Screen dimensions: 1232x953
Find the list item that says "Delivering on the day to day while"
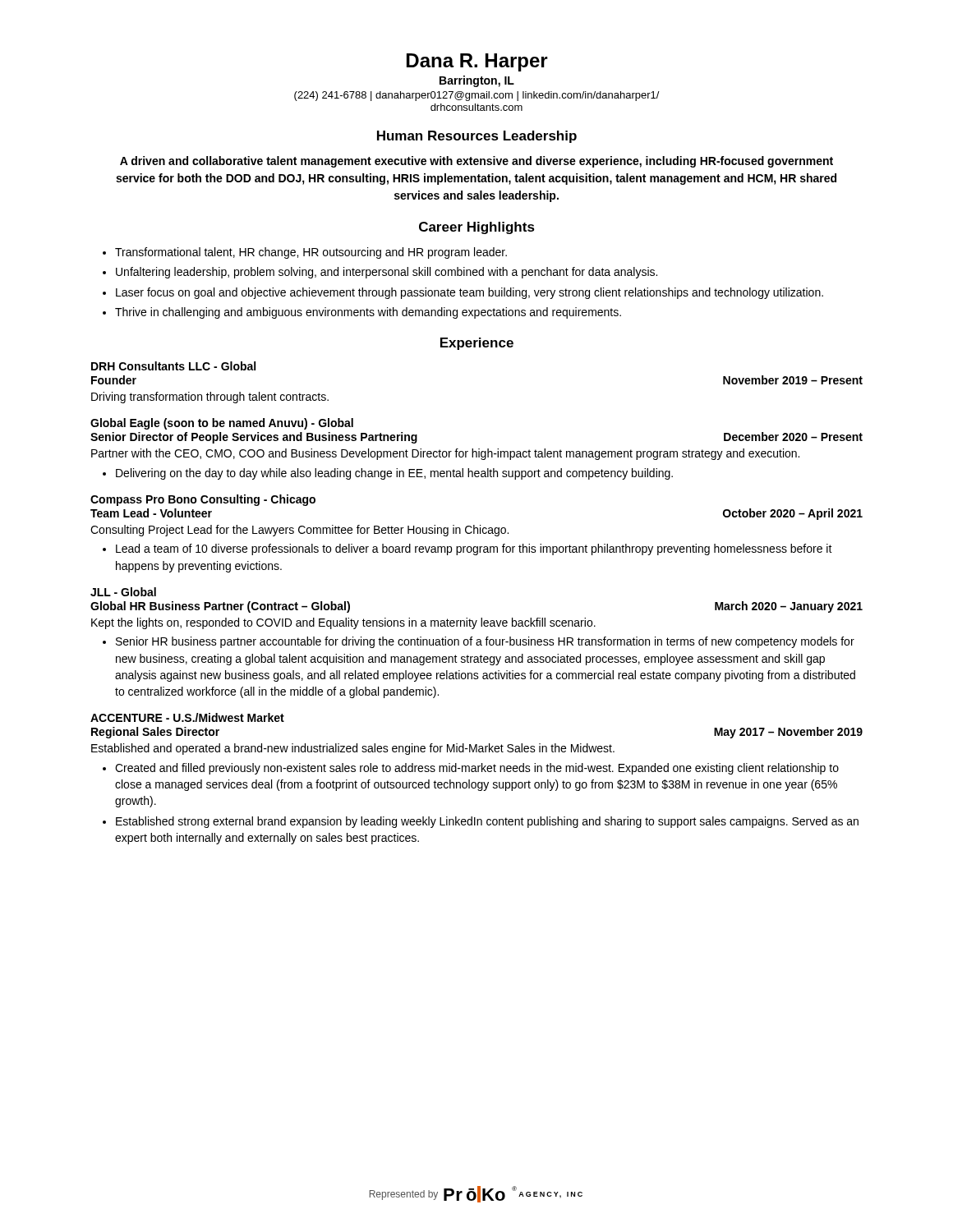point(394,473)
